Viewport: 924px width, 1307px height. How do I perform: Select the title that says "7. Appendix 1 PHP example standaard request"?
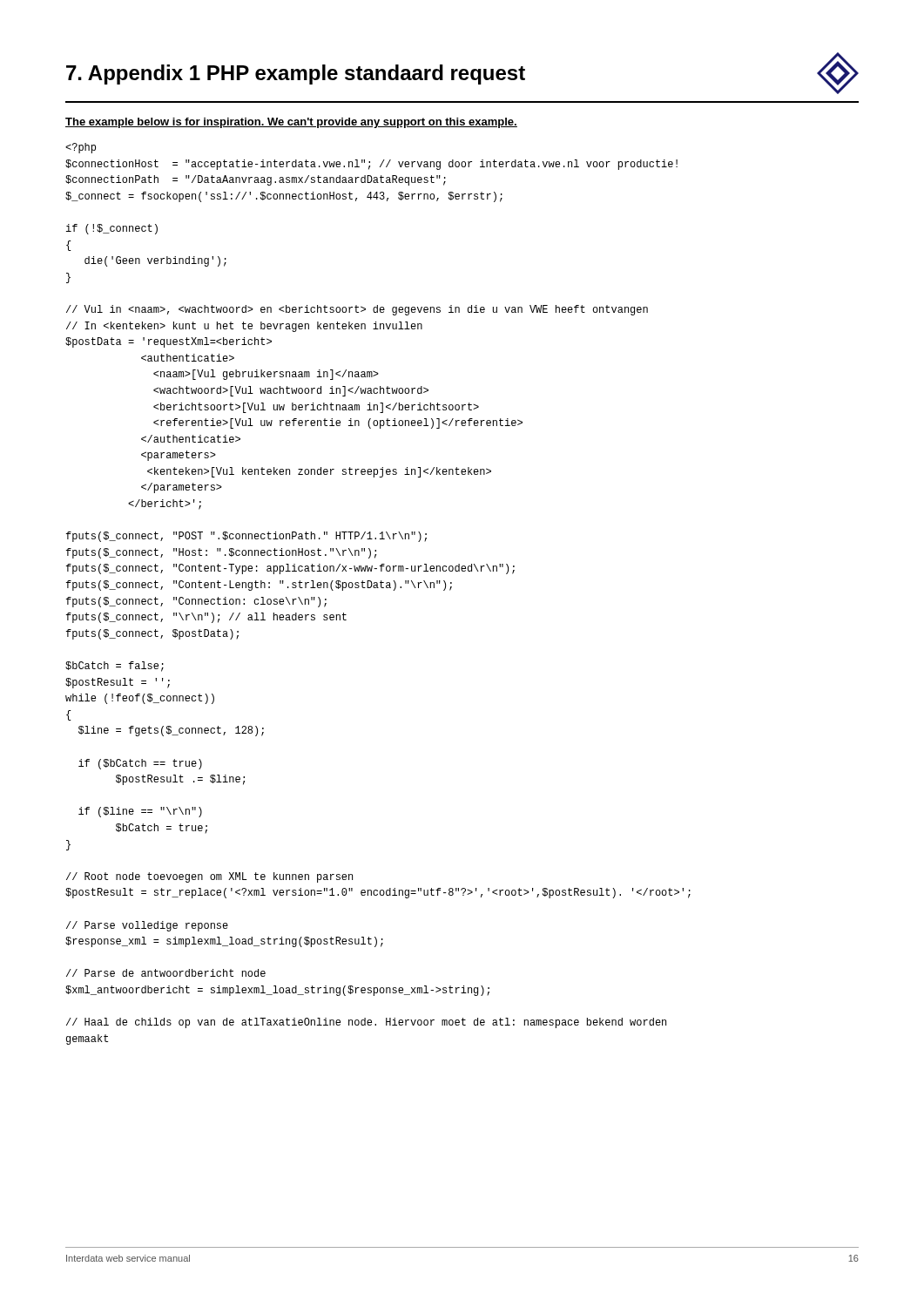295,73
